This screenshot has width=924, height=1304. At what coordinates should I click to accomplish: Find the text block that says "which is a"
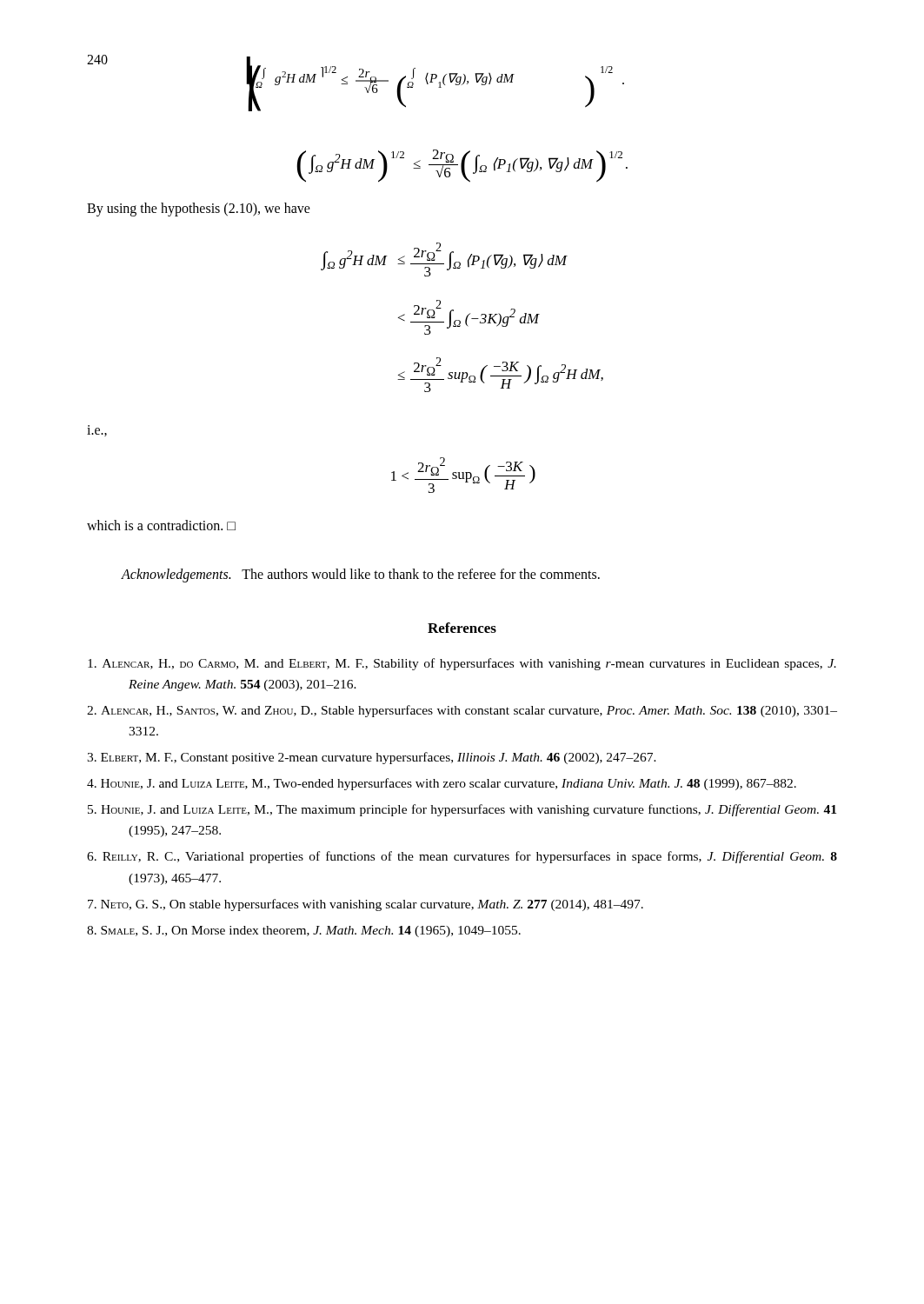[x=161, y=526]
